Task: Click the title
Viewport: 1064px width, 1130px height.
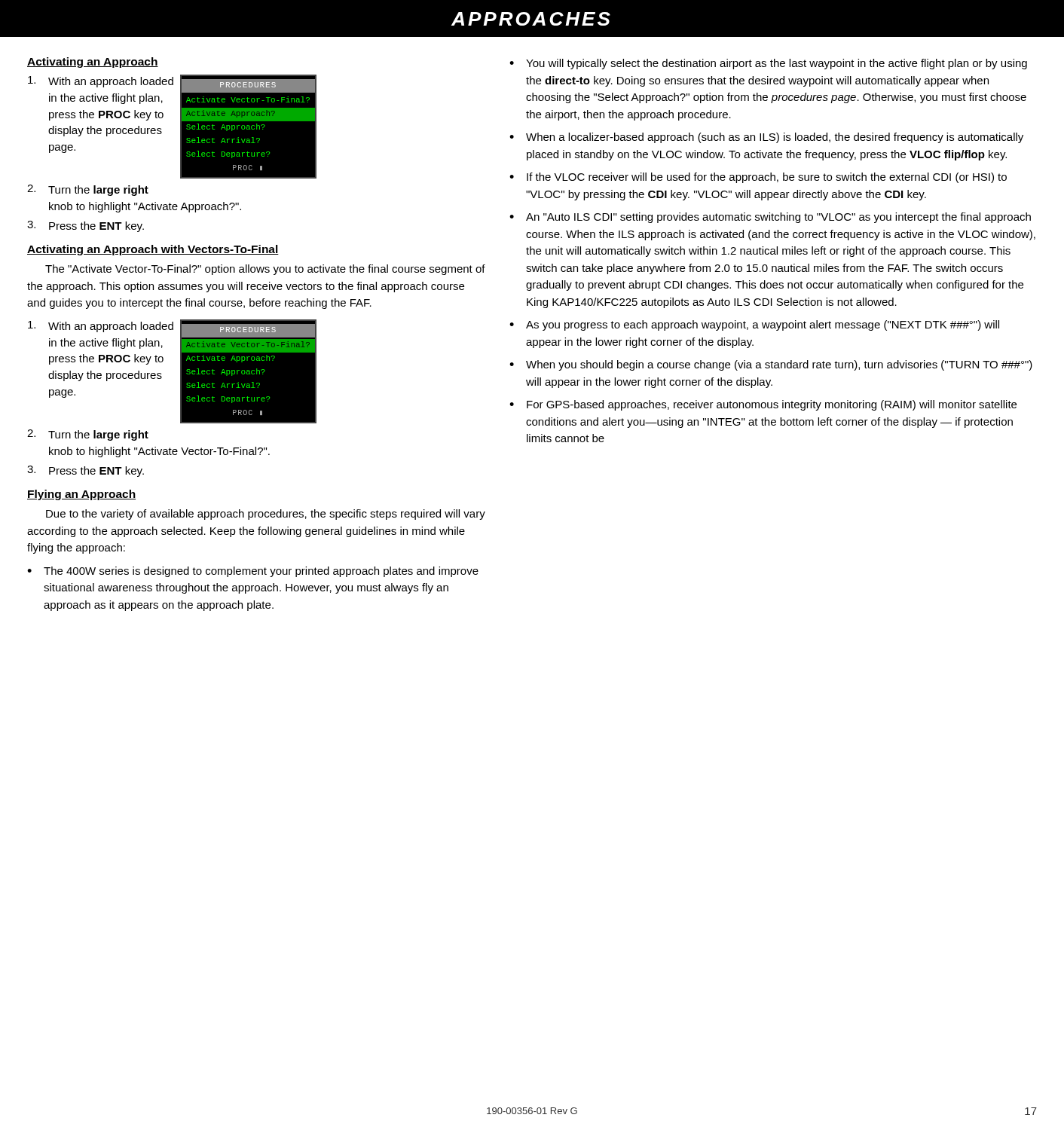Action: (x=532, y=18)
